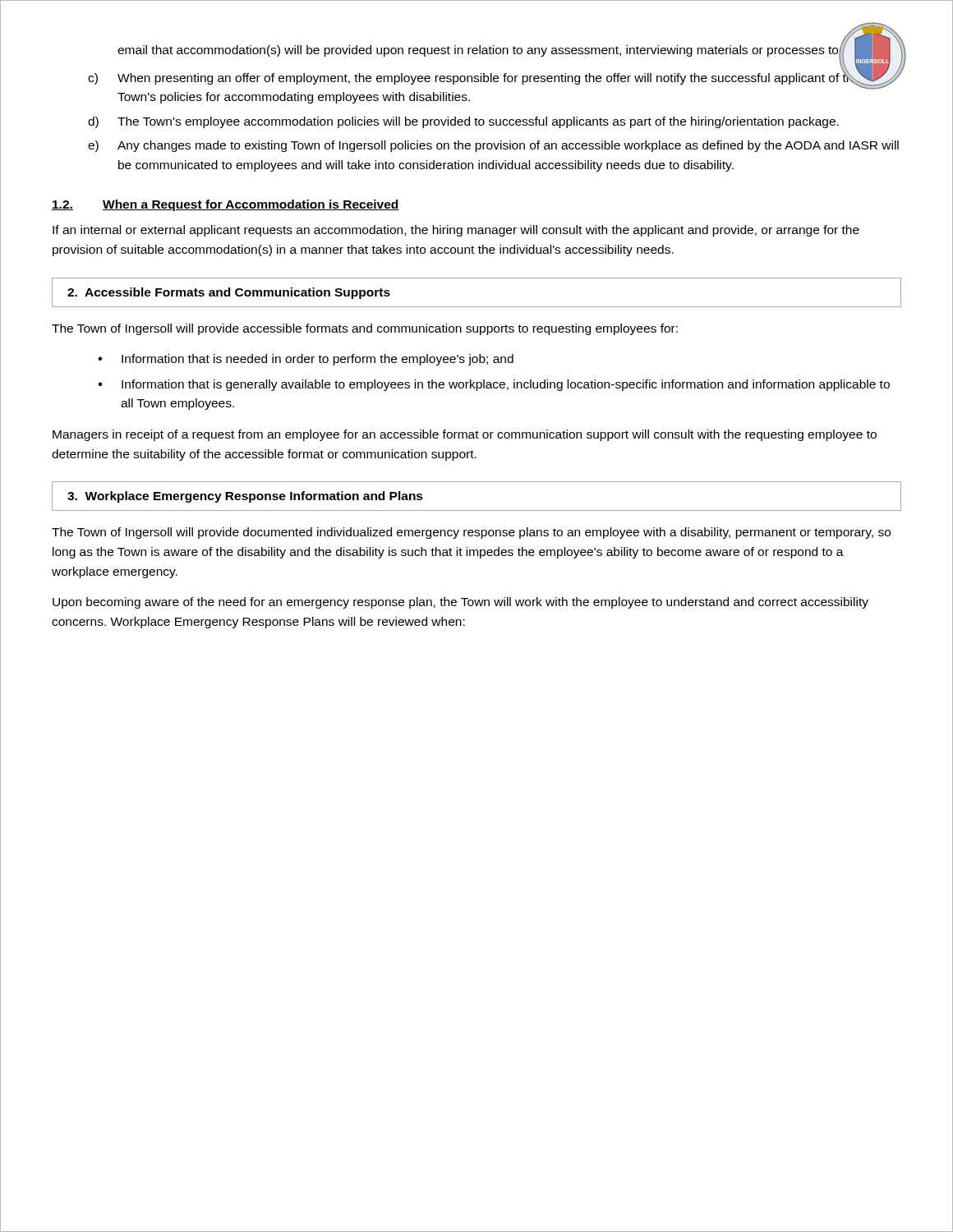Point to the element starting "d) The Town's employee accommodation policies will"
Screen dimensions: 1232x953
coord(495,121)
